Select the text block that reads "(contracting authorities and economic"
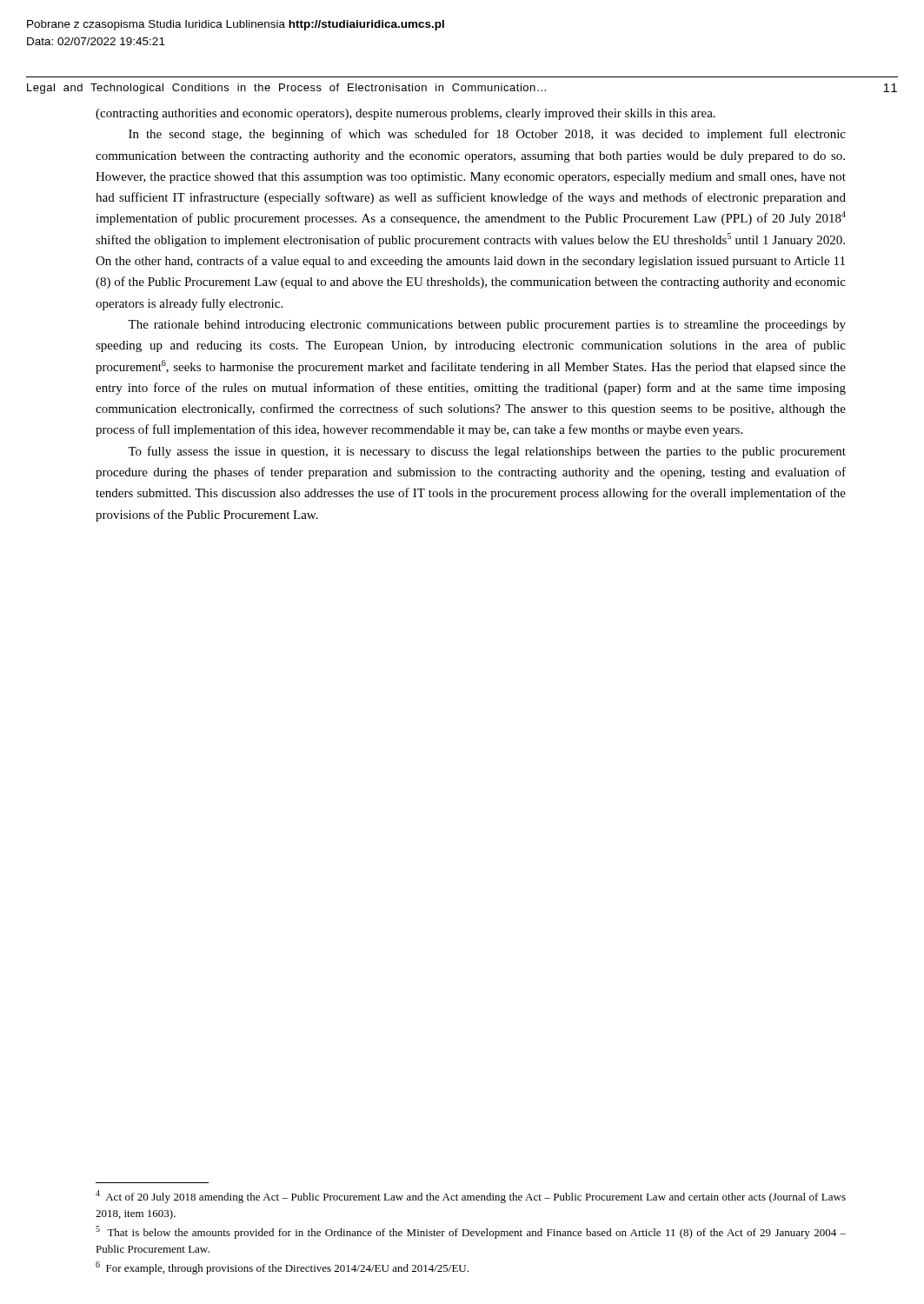This screenshot has width=924, height=1304. pos(471,314)
